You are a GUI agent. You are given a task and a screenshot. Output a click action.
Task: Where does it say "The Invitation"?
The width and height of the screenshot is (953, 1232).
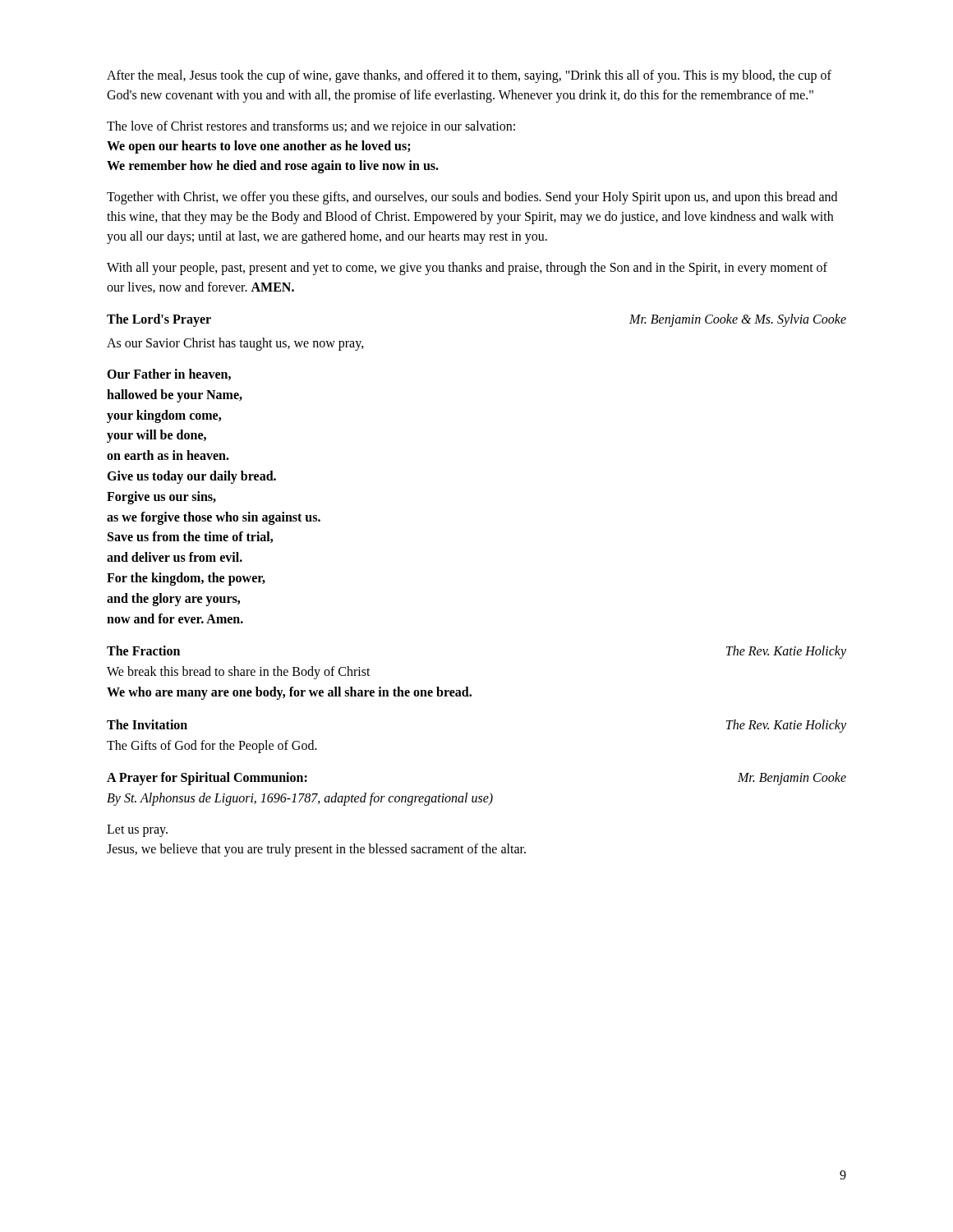[147, 725]
